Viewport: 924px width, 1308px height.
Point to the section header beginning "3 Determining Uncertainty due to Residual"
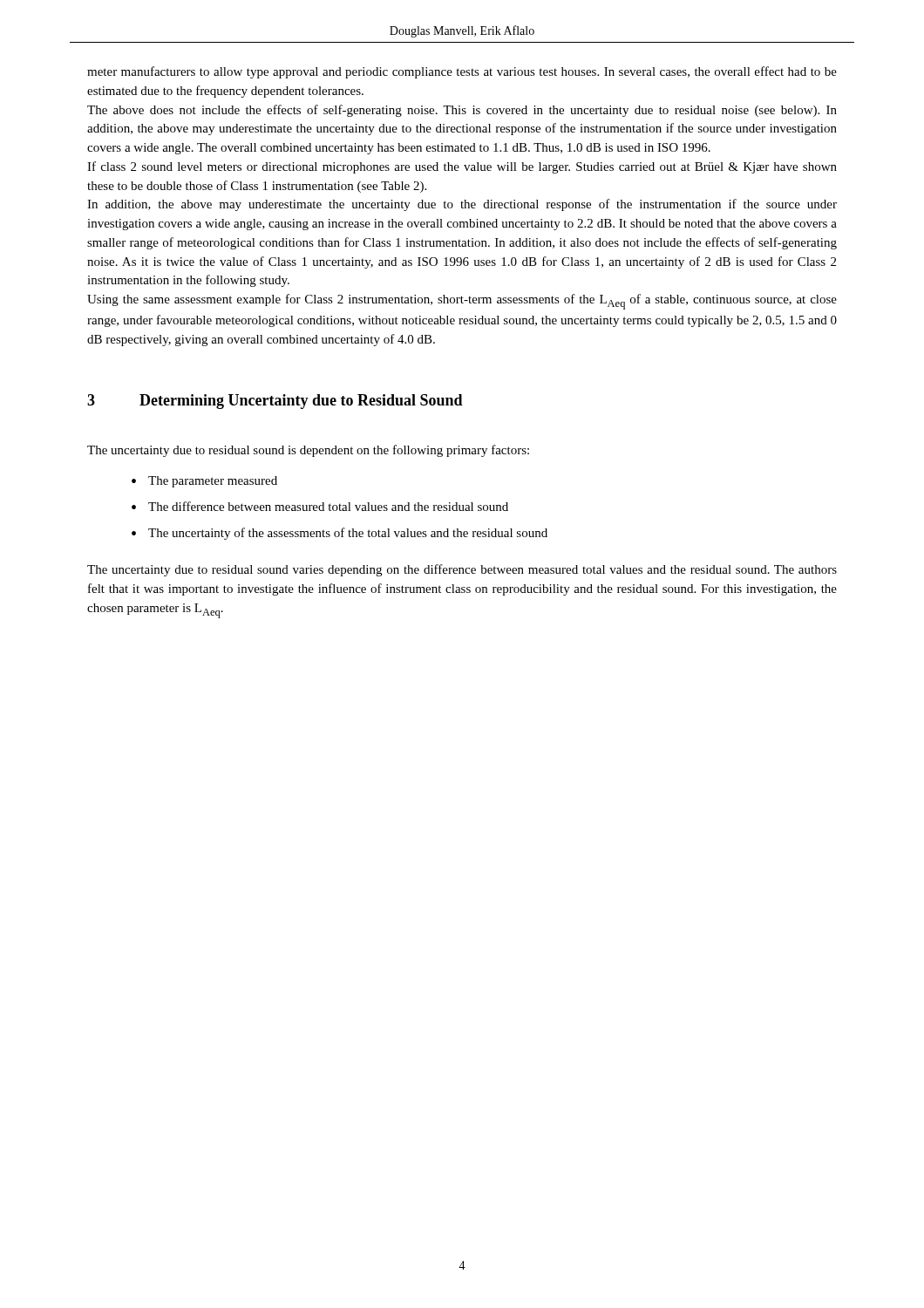click(275, 400)
